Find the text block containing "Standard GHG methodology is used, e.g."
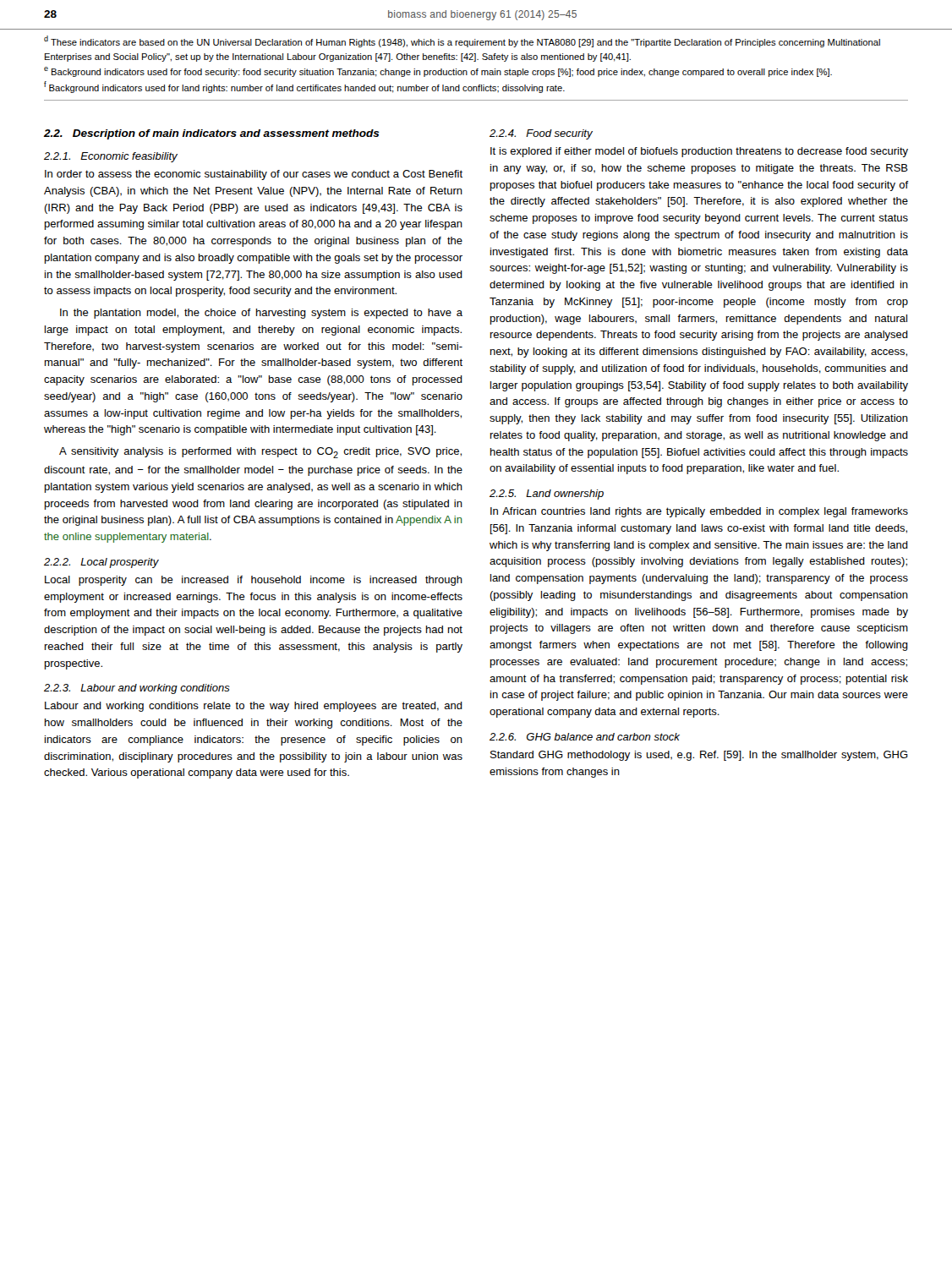The image size is (952, 1268). (x=699, y=763)
